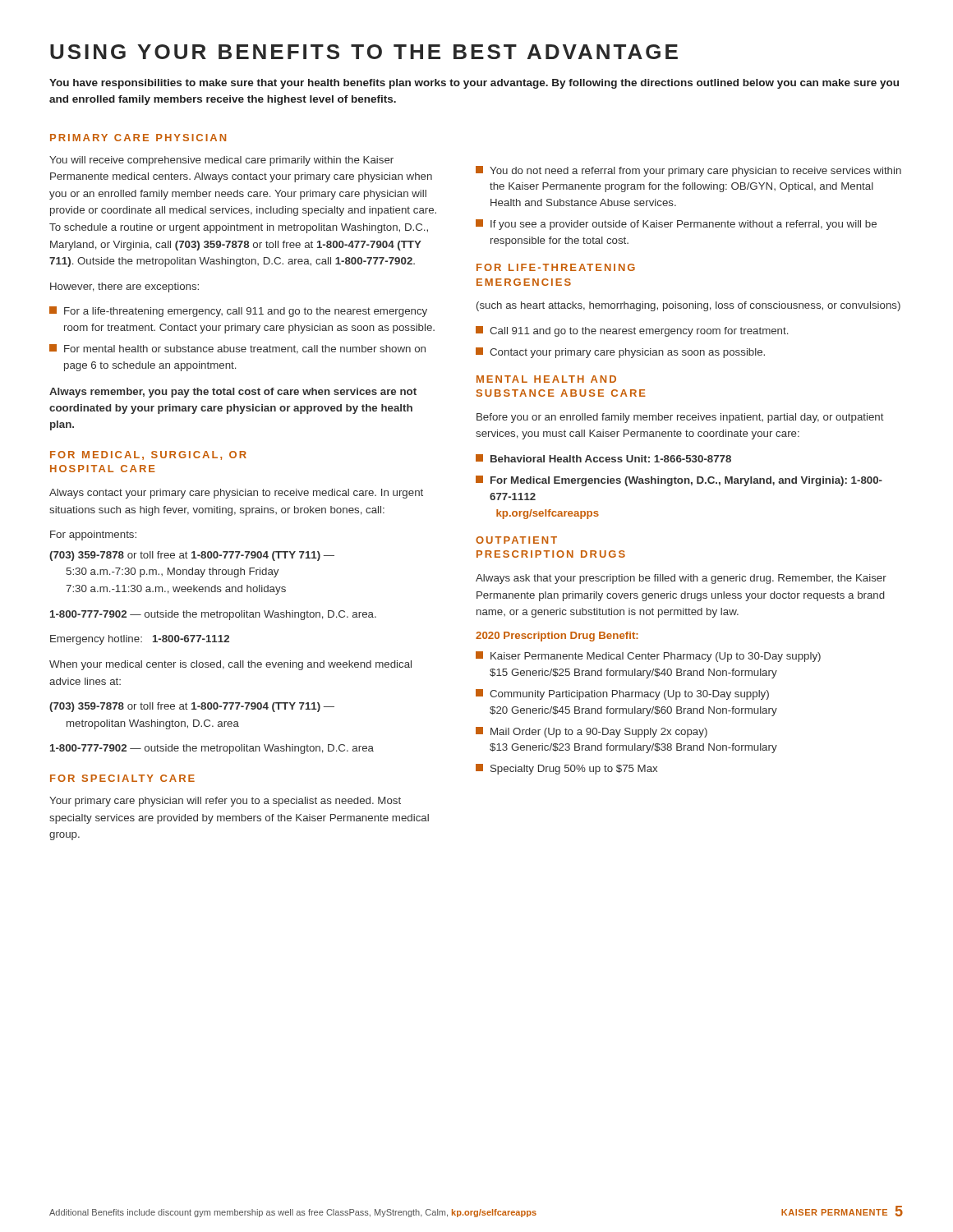The height and width of the screenshot is (1232, 953).
Task: Point to "MENTAL HEALTH ANDSUBSTANCE ABUSE CARE"
Action: [x=562, y=386]
